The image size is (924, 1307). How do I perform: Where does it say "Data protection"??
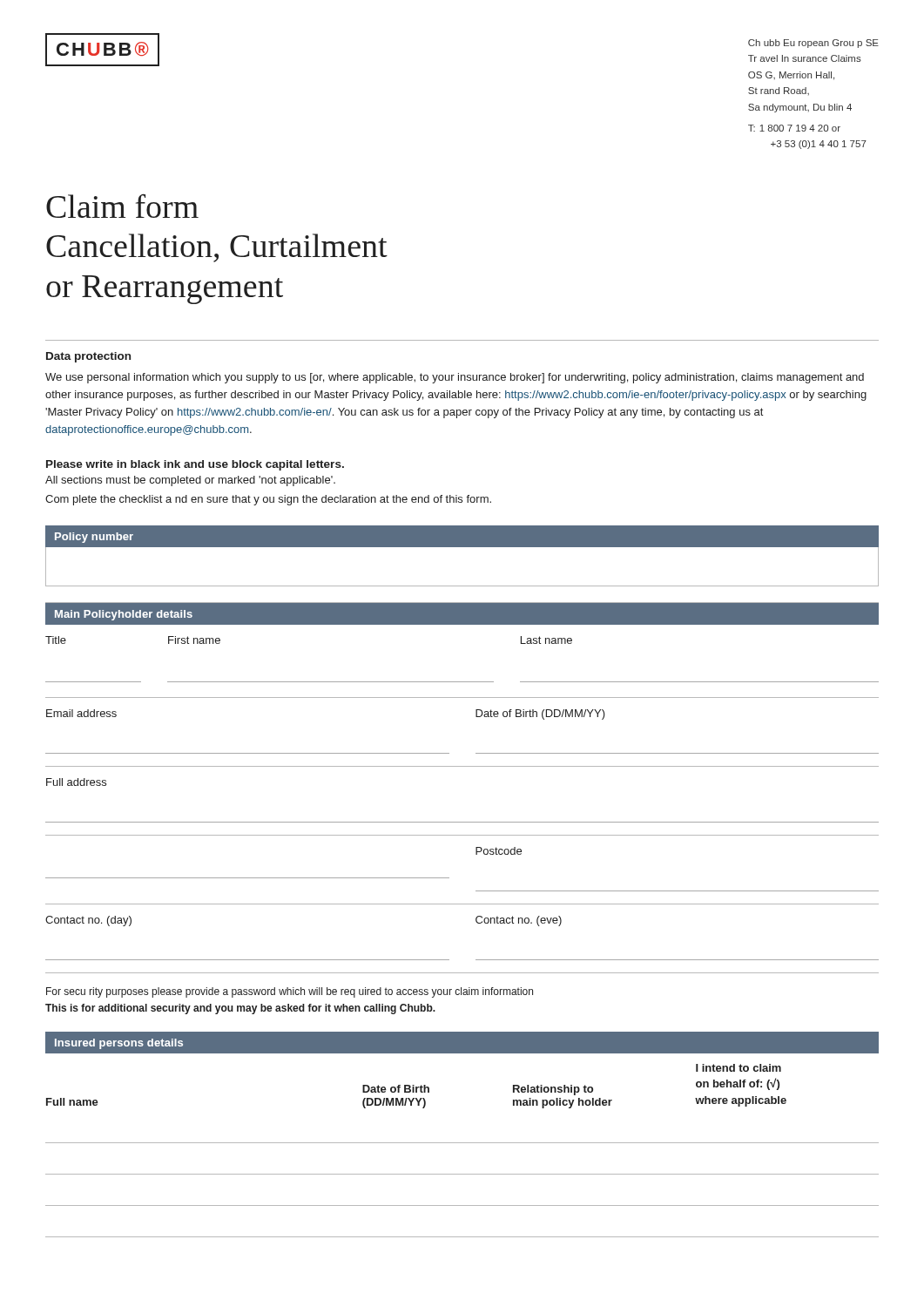[88, 356]
